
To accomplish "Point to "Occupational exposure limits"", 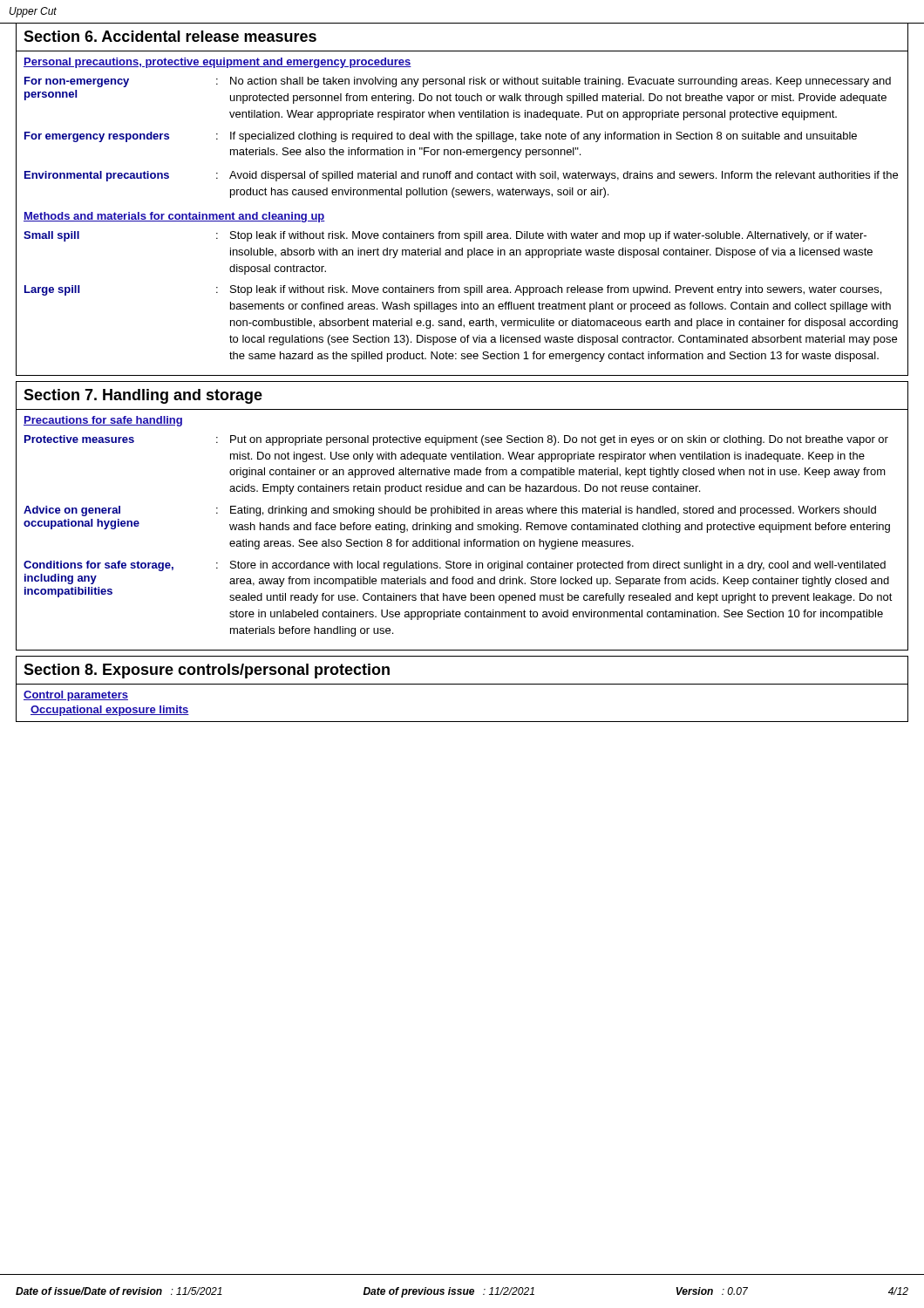I will (110, 709).
